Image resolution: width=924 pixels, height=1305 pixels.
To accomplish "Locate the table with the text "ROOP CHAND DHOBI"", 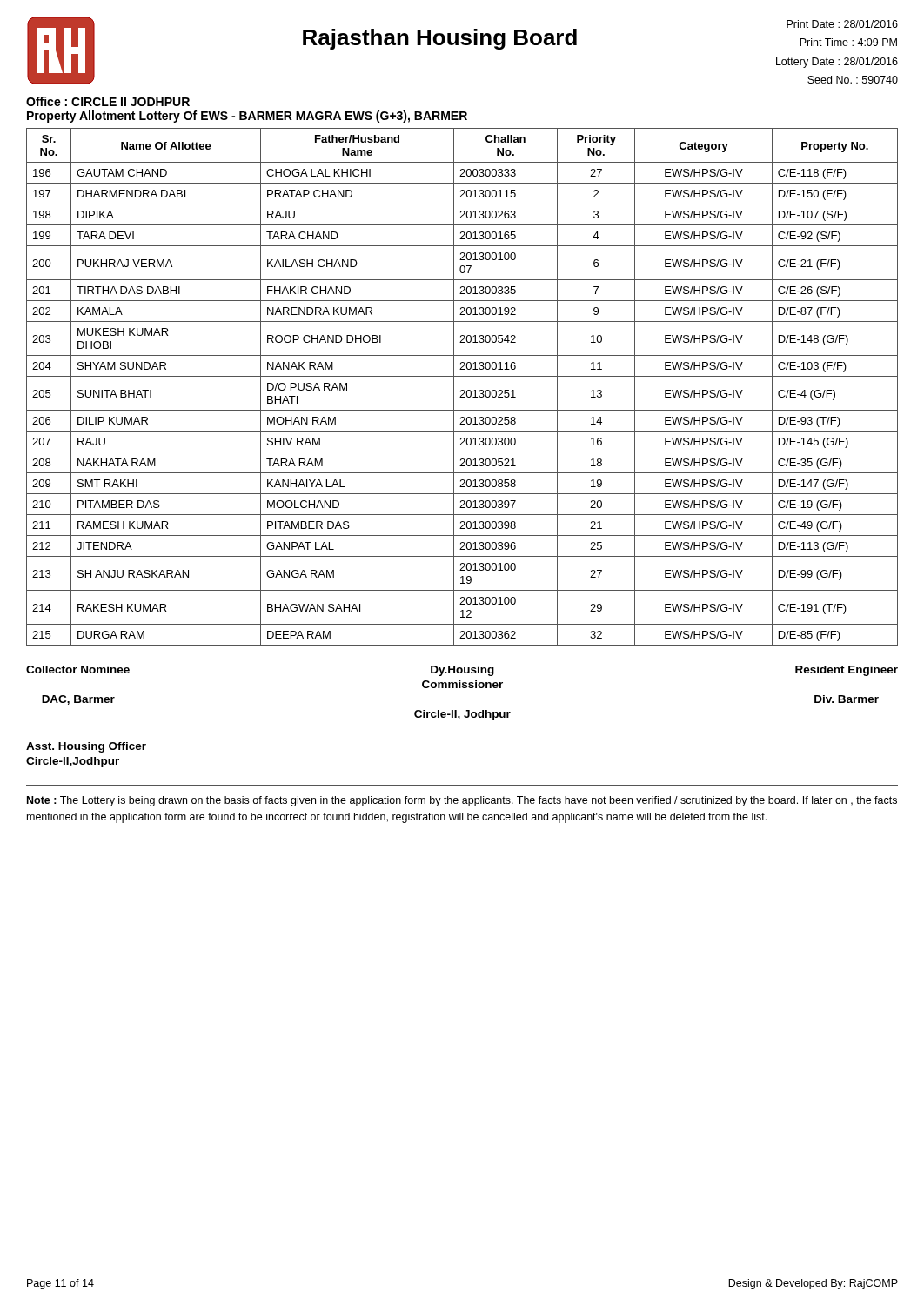I will tap(462, 387).
